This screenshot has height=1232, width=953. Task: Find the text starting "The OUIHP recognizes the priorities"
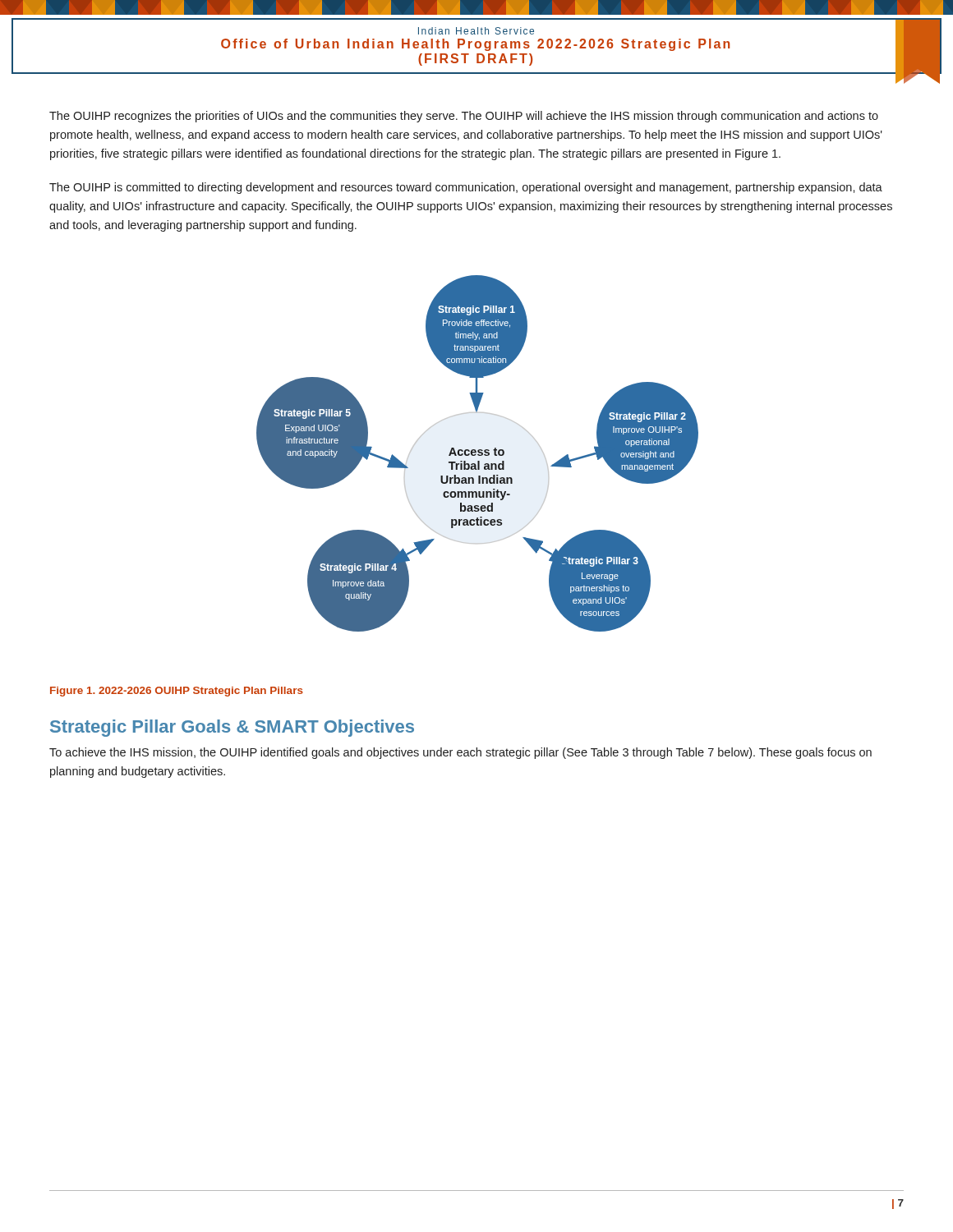coord(466,135)
